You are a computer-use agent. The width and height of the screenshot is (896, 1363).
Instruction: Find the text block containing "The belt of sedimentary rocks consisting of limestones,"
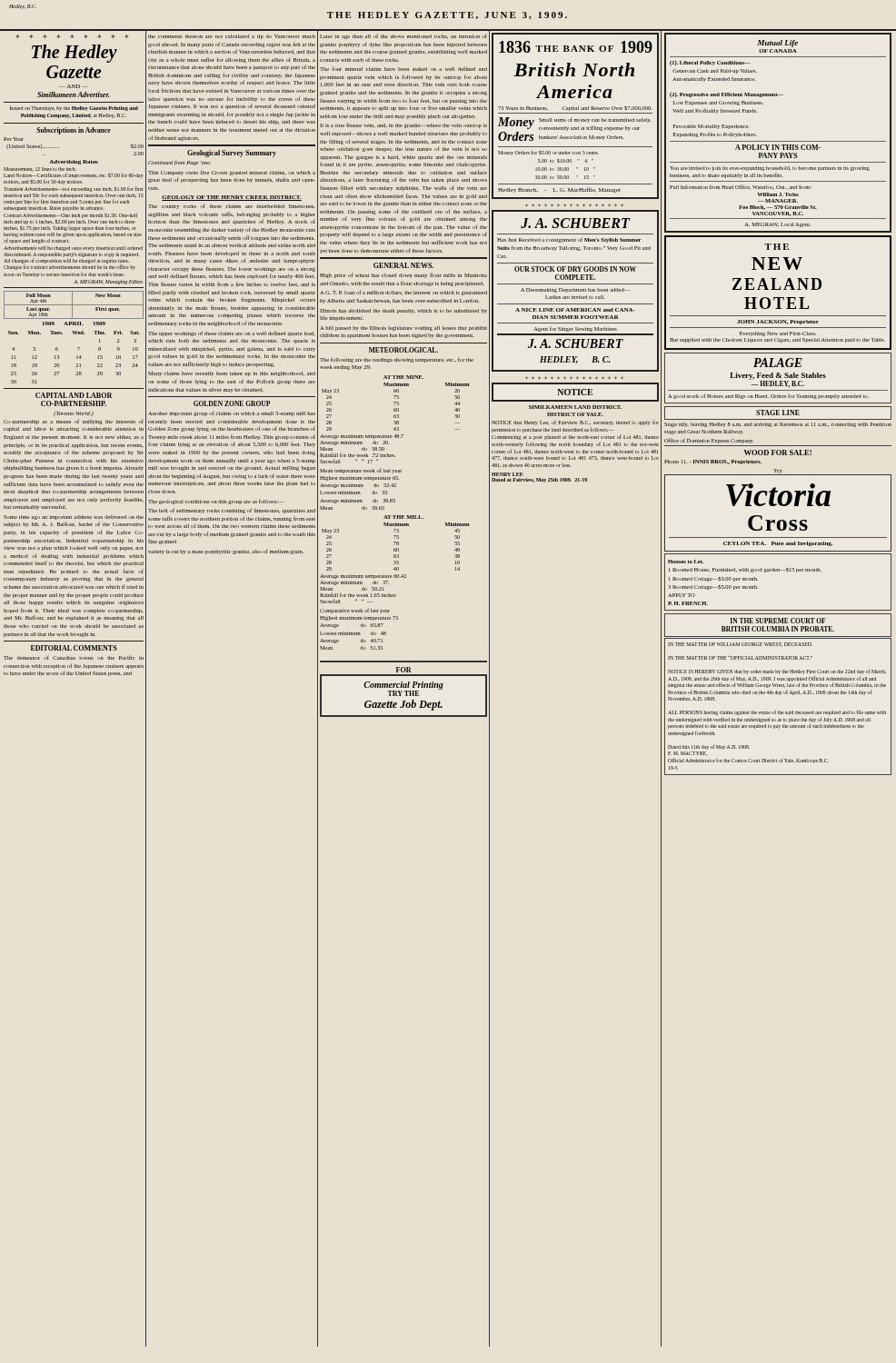pos(232,526)
